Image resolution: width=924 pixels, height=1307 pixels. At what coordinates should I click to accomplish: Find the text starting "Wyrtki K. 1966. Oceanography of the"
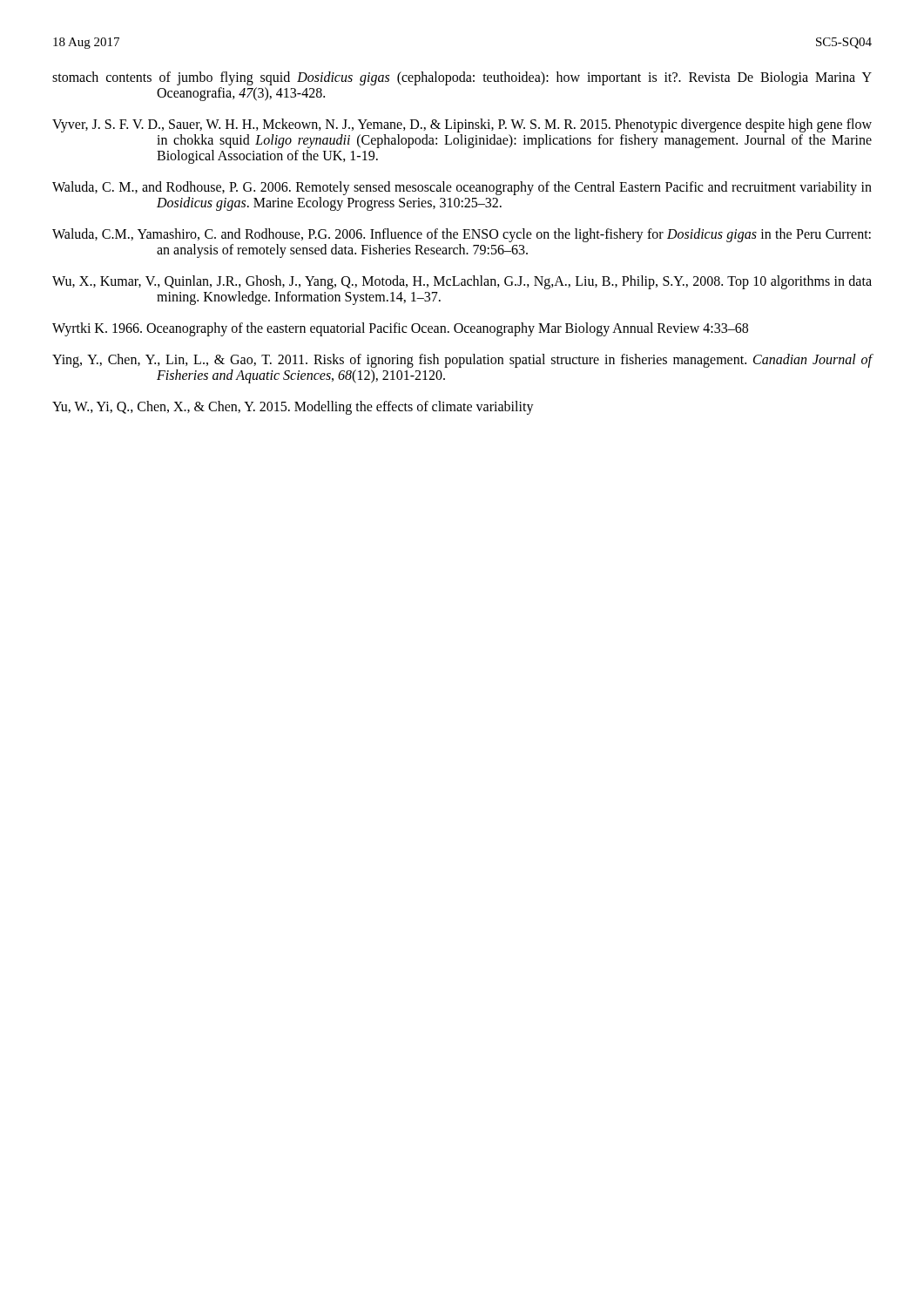(x=462, y=328)
